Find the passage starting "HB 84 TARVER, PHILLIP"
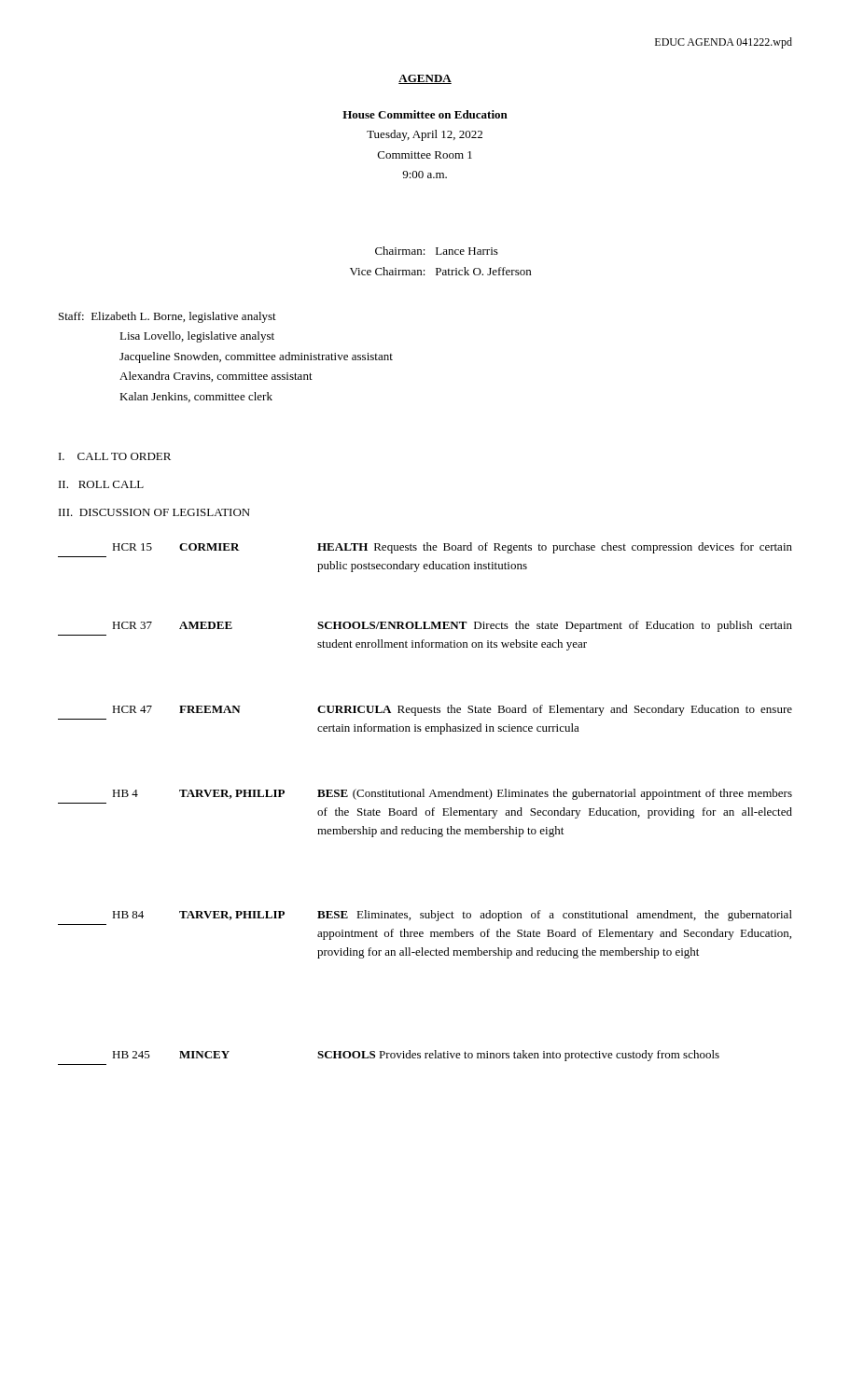850x1400 pixels. [425, 934]
